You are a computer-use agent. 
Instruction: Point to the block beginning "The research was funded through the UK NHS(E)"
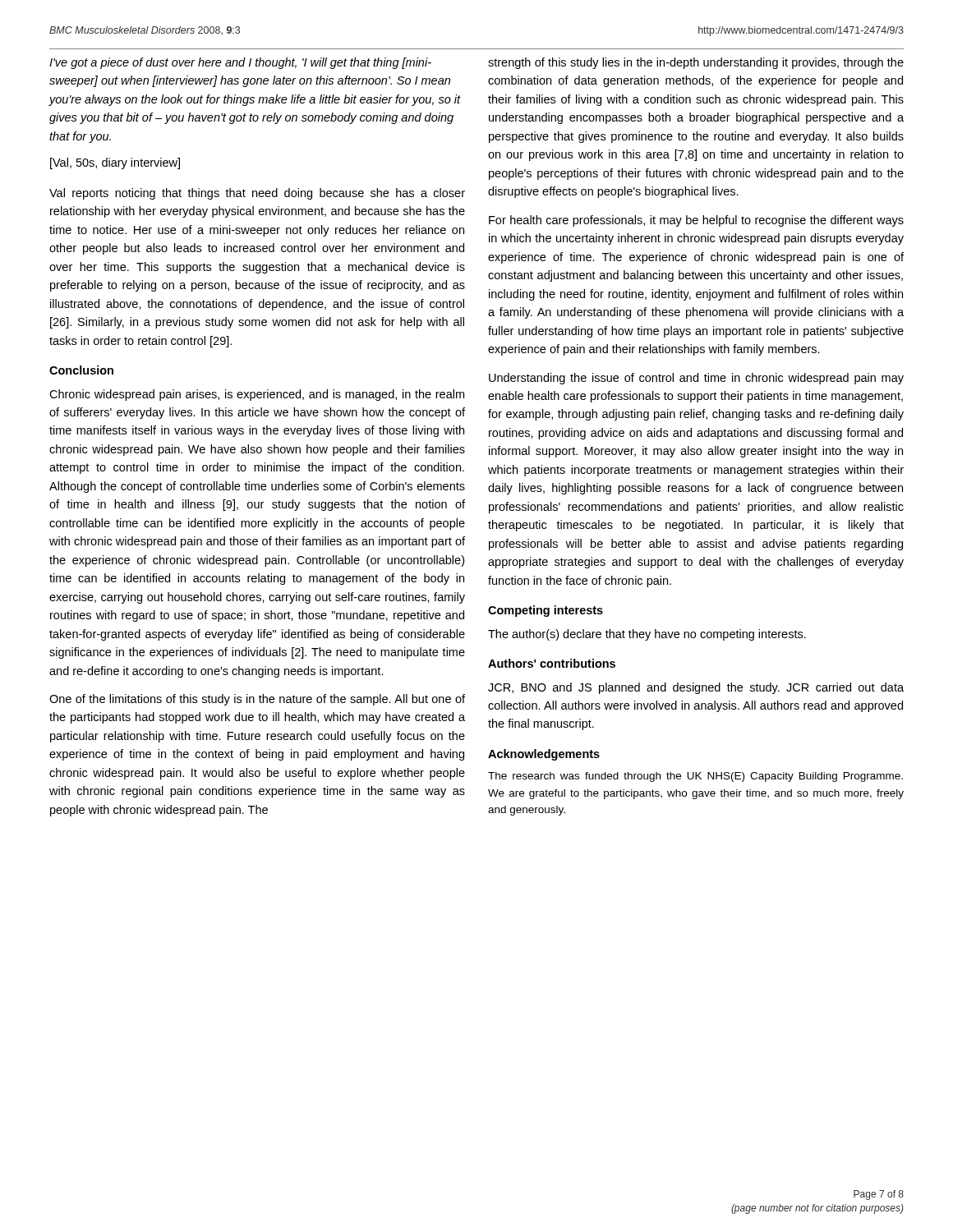coord(696,793)
